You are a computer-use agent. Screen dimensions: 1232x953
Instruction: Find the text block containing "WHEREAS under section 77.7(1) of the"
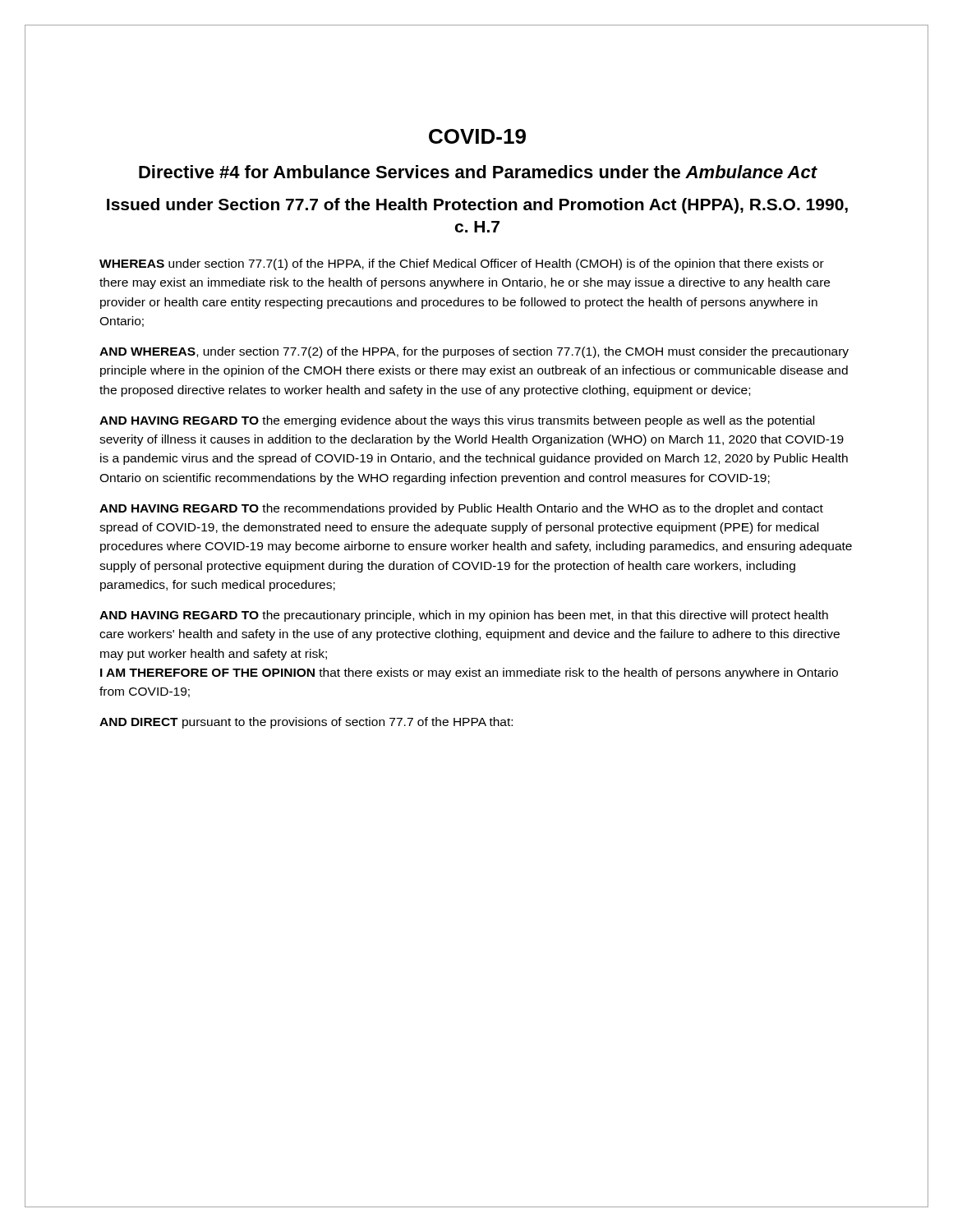point(465,292)
